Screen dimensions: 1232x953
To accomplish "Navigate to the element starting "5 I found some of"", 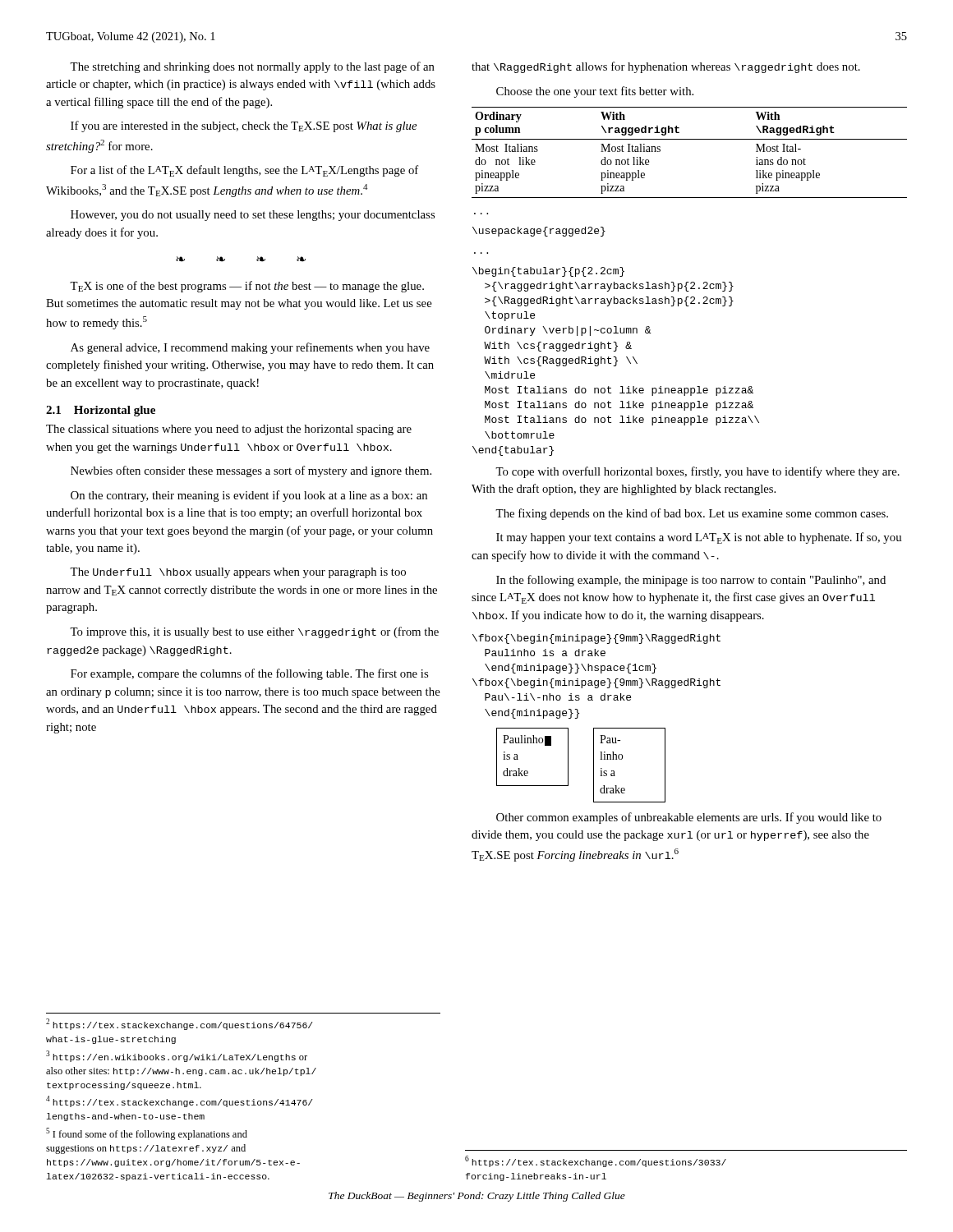I will pyautogui.click(x=174, y=1155).
